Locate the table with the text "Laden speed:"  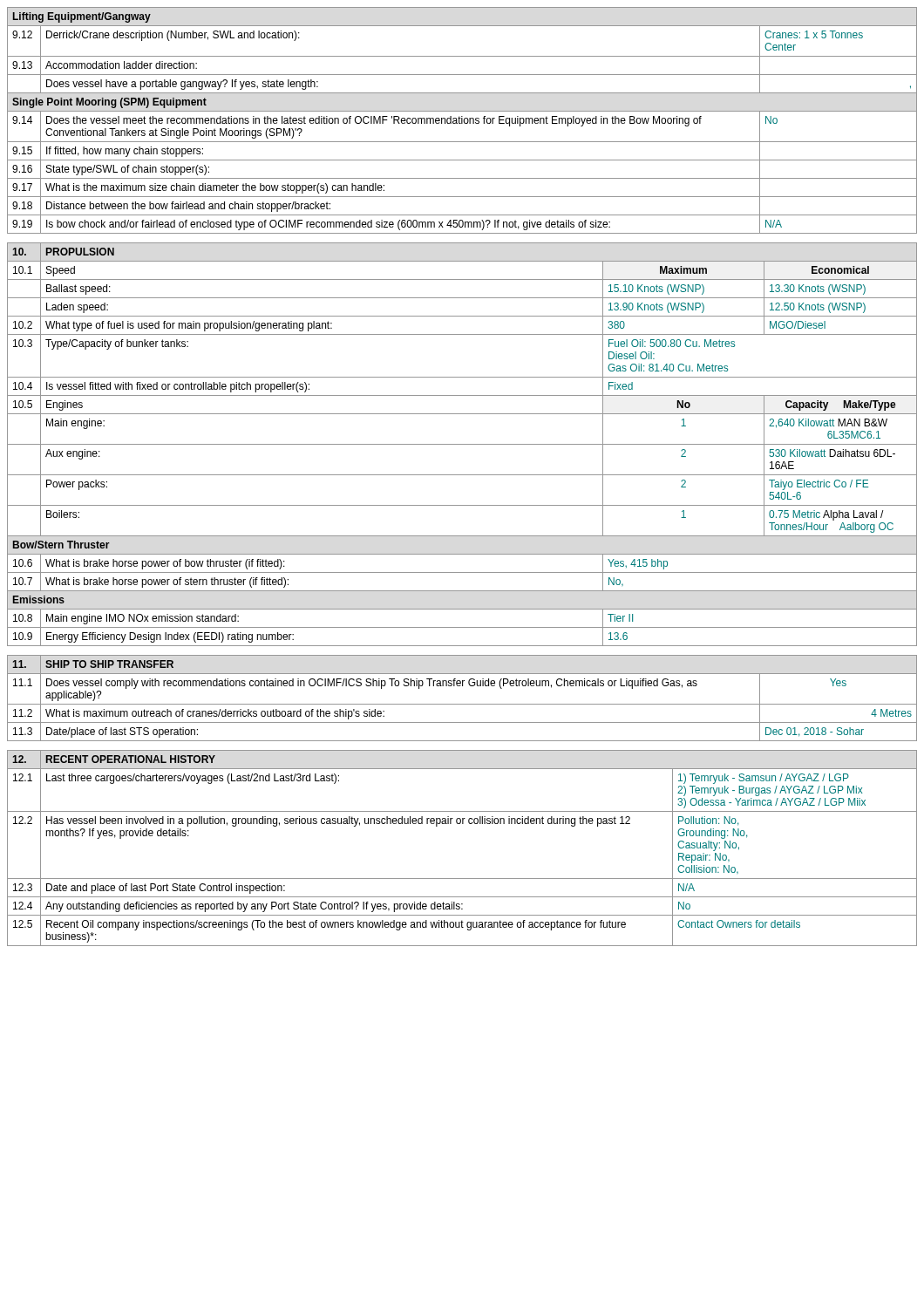462,444
